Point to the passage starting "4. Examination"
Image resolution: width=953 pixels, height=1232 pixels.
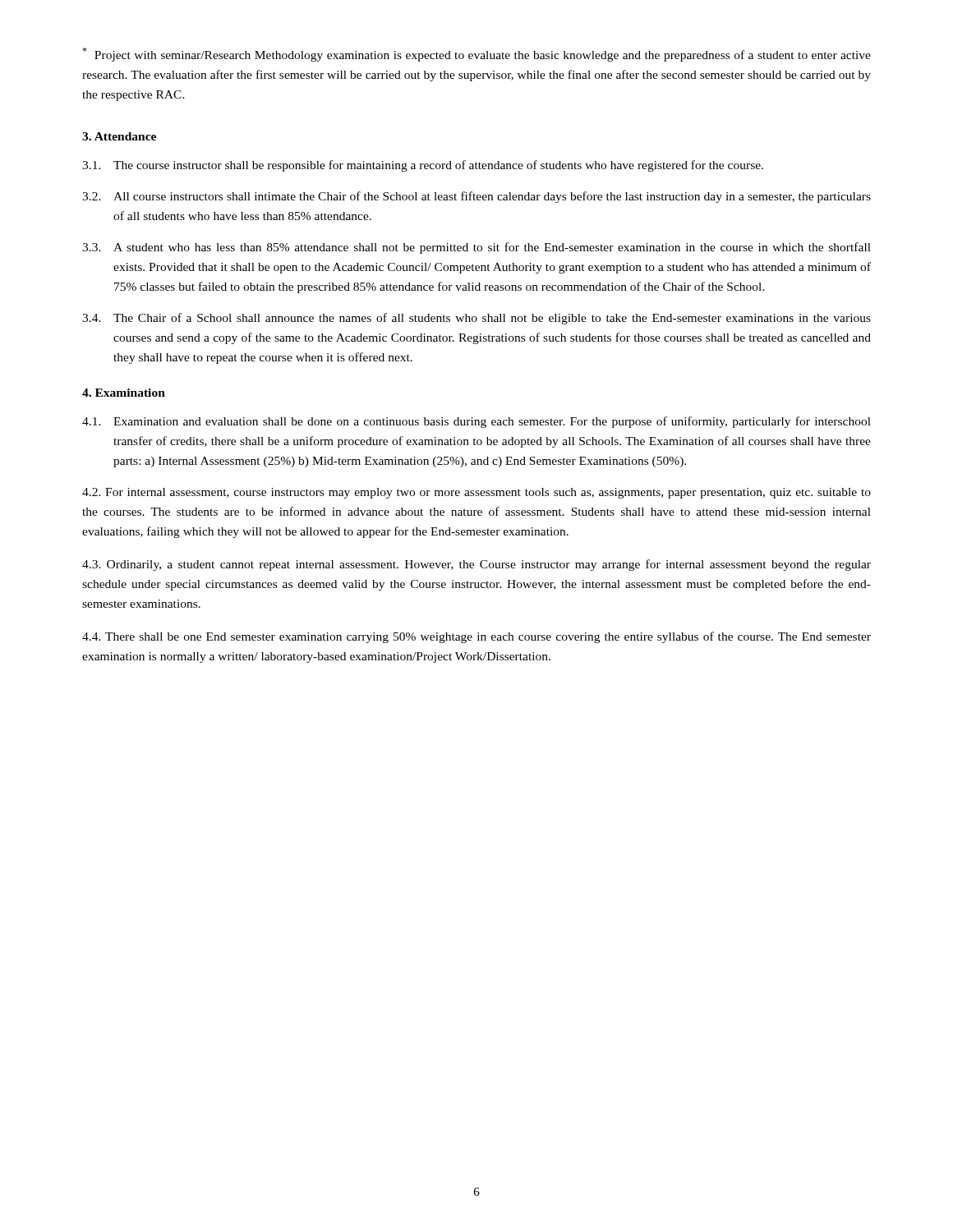[x=124, y=392]
